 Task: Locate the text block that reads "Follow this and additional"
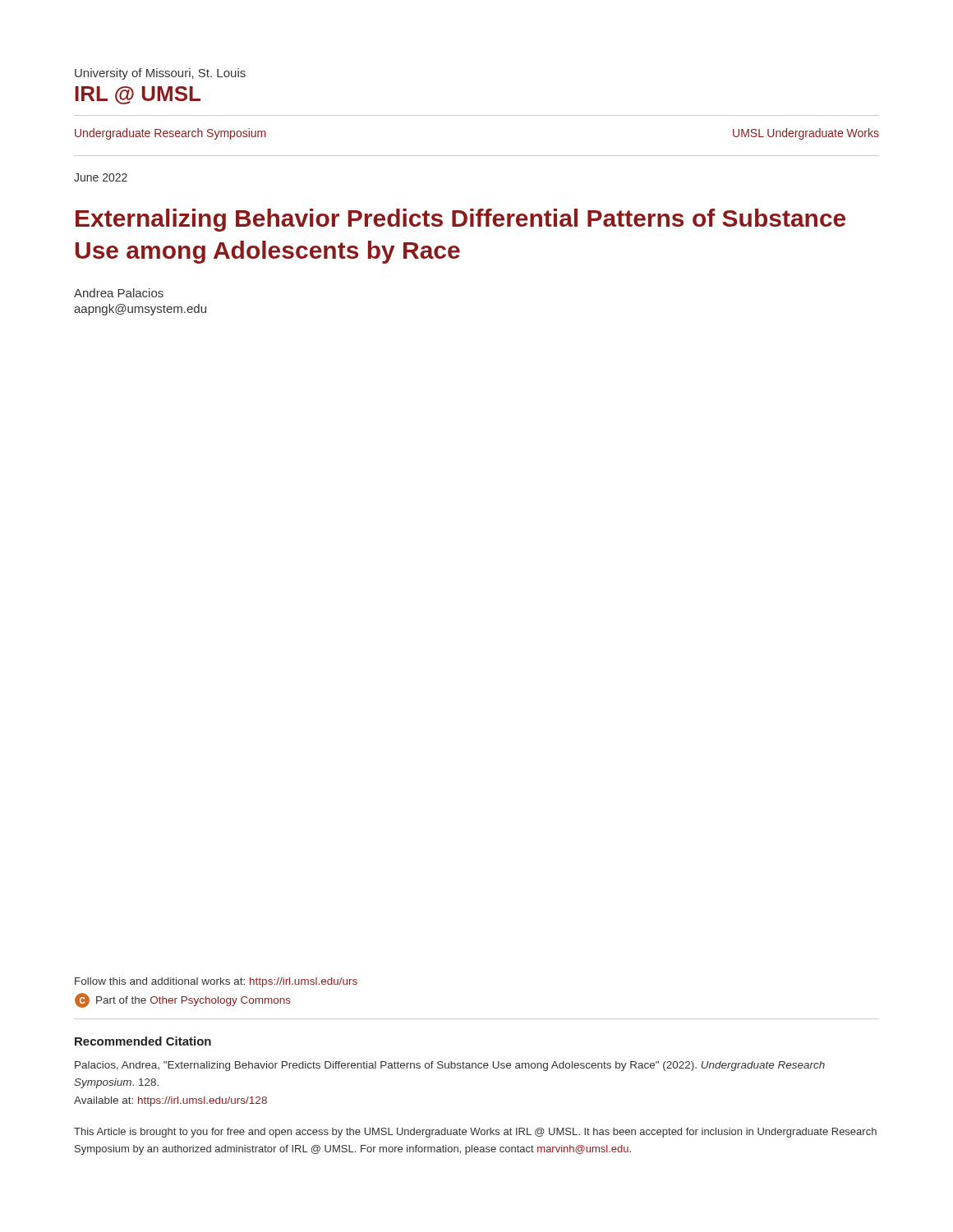(x=216, y=981)
